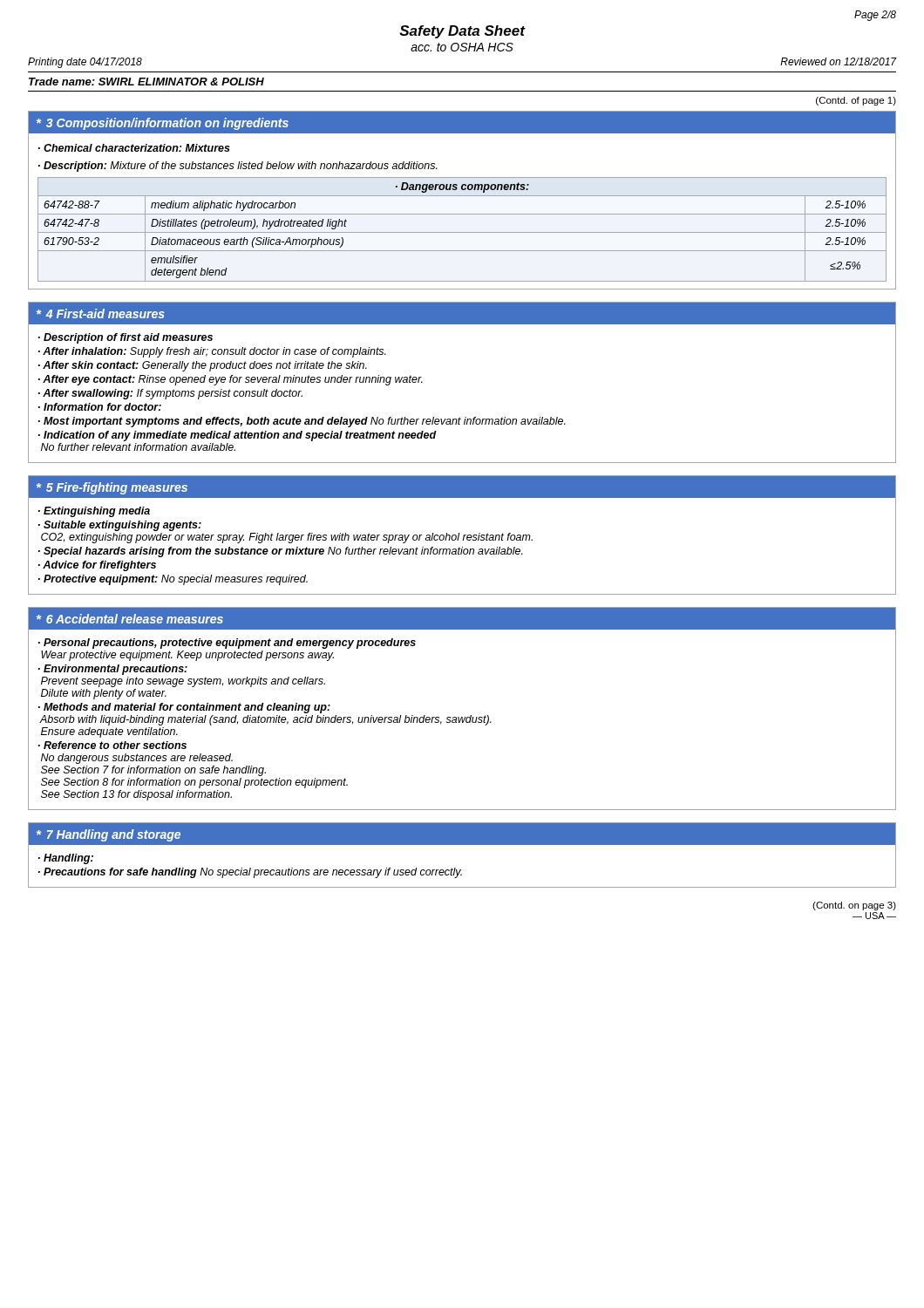Viewport: 924px width, 1308px height.
Task: Click the table
Action: click(x=462, y=230)
